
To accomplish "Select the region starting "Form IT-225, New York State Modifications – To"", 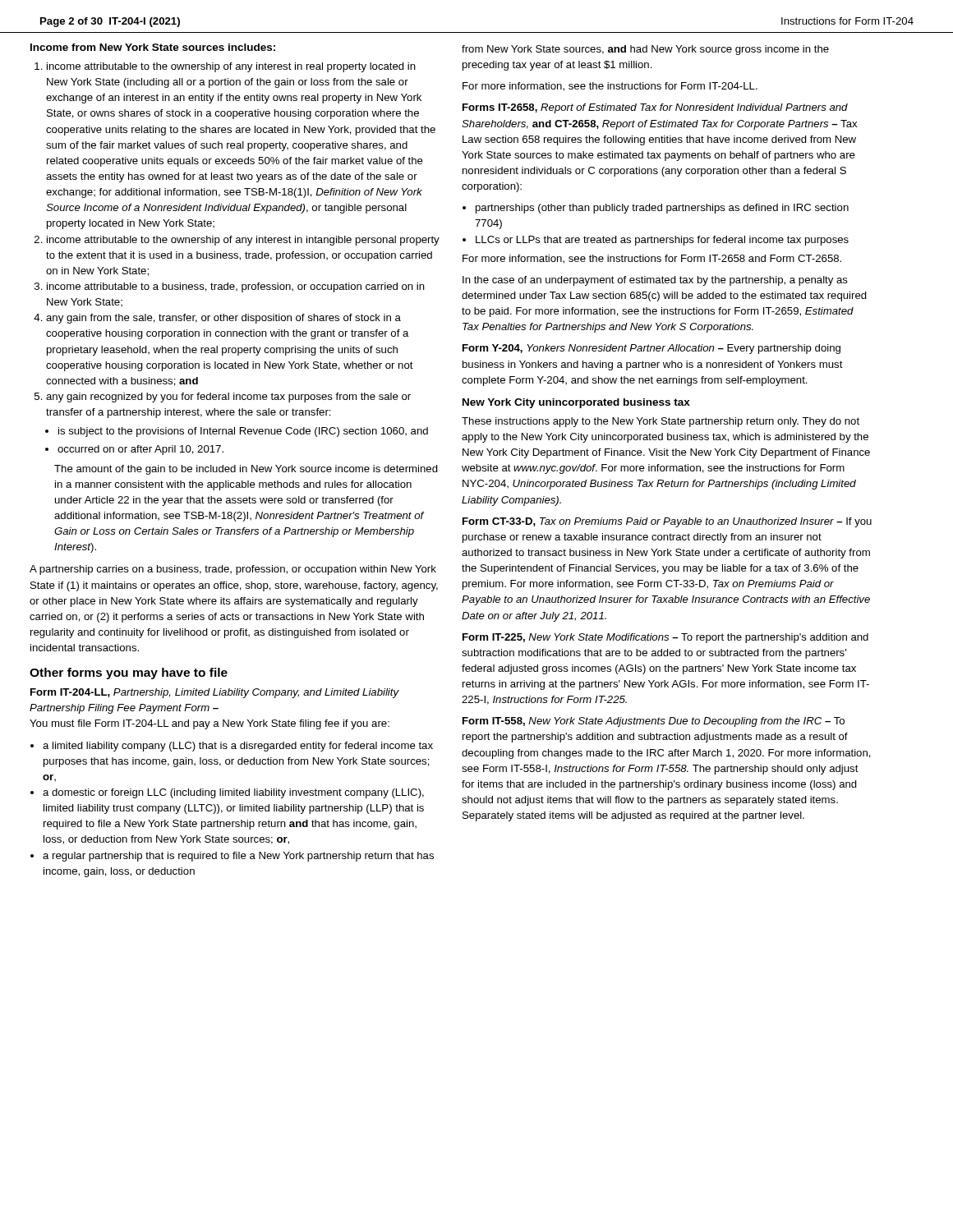I will (x=666, y=668).
